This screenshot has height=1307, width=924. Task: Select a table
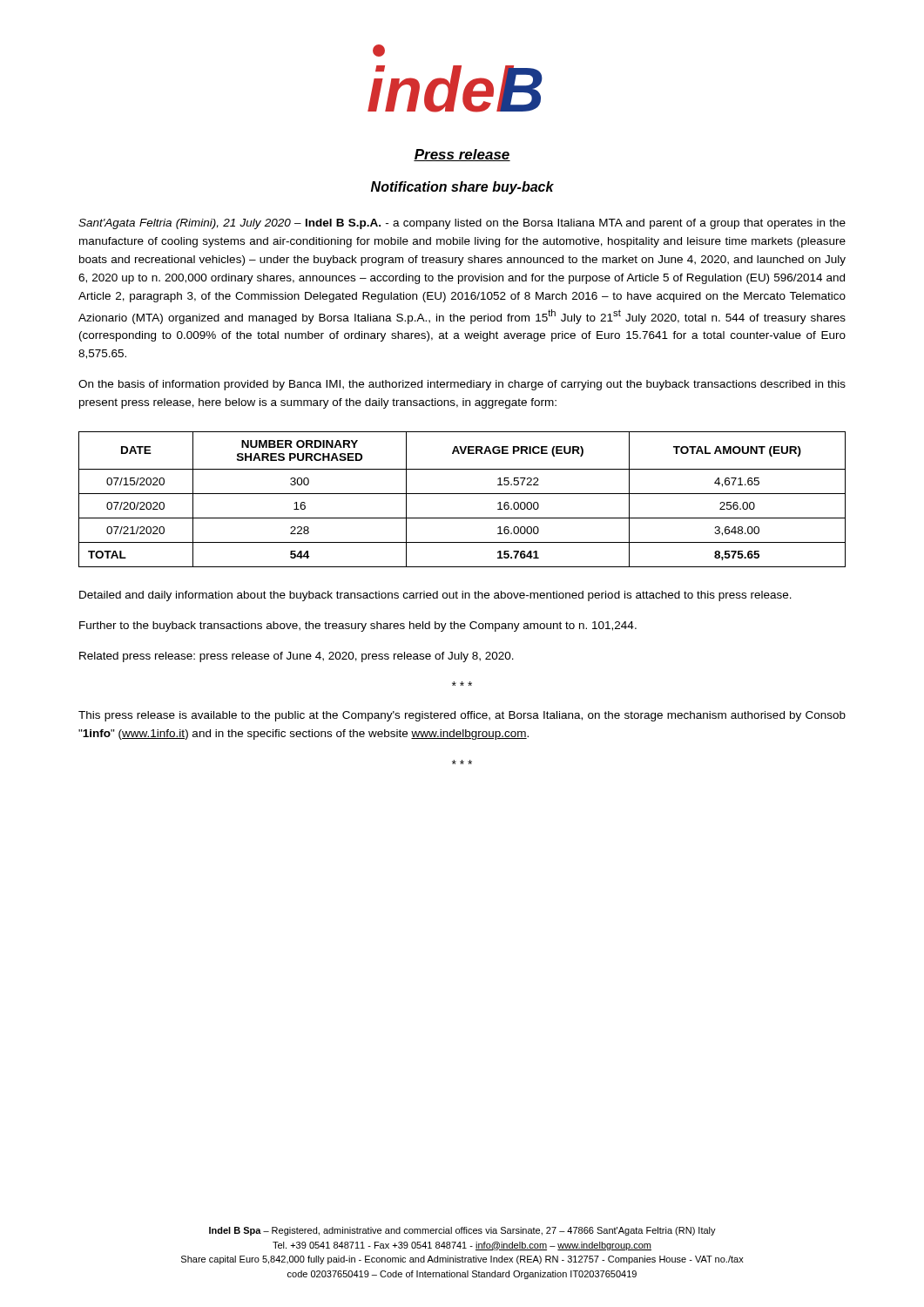coord(462,499)
